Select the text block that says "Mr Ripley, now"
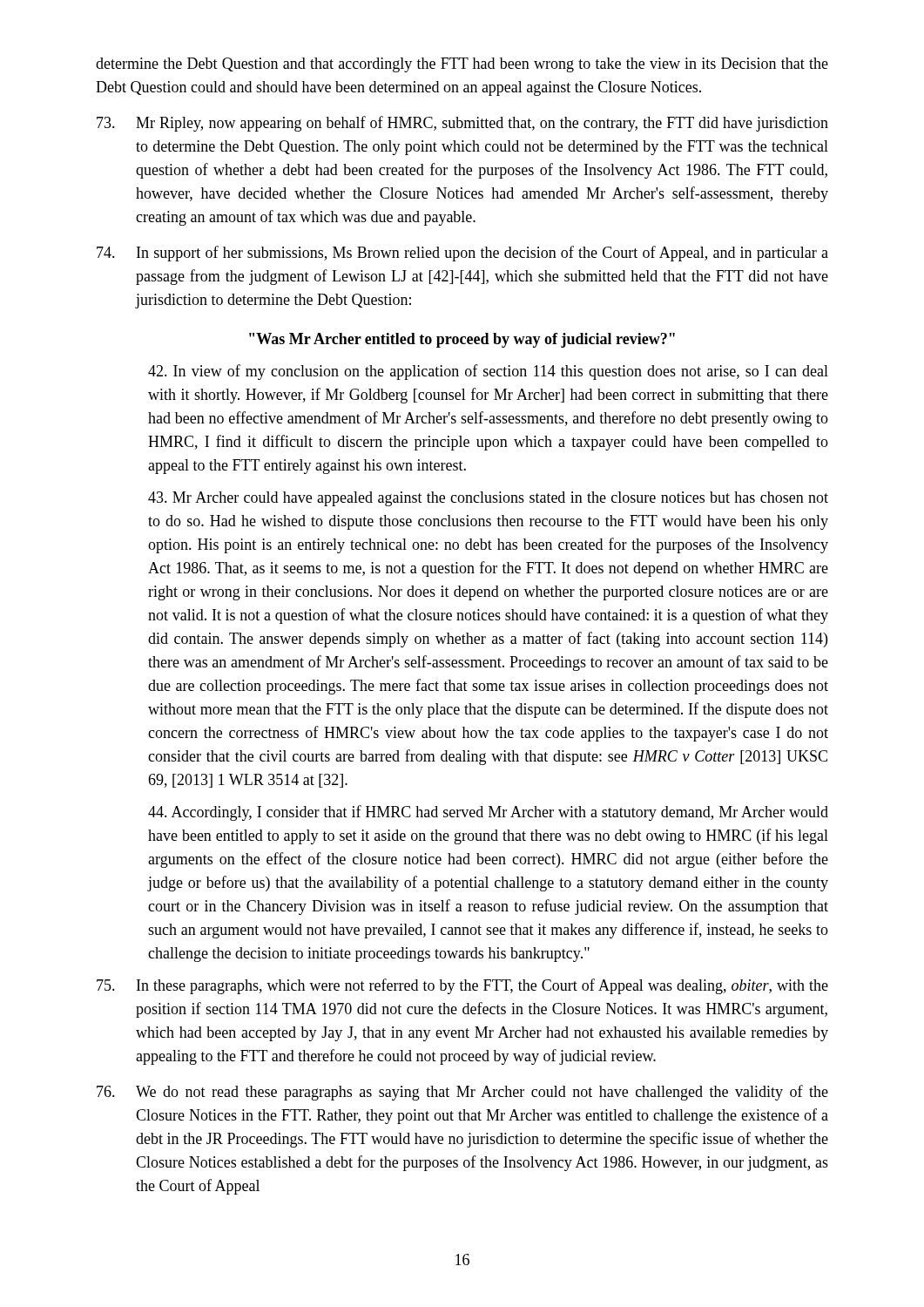Viewport: 924px width, 1307px height. [x=462, y=170]
